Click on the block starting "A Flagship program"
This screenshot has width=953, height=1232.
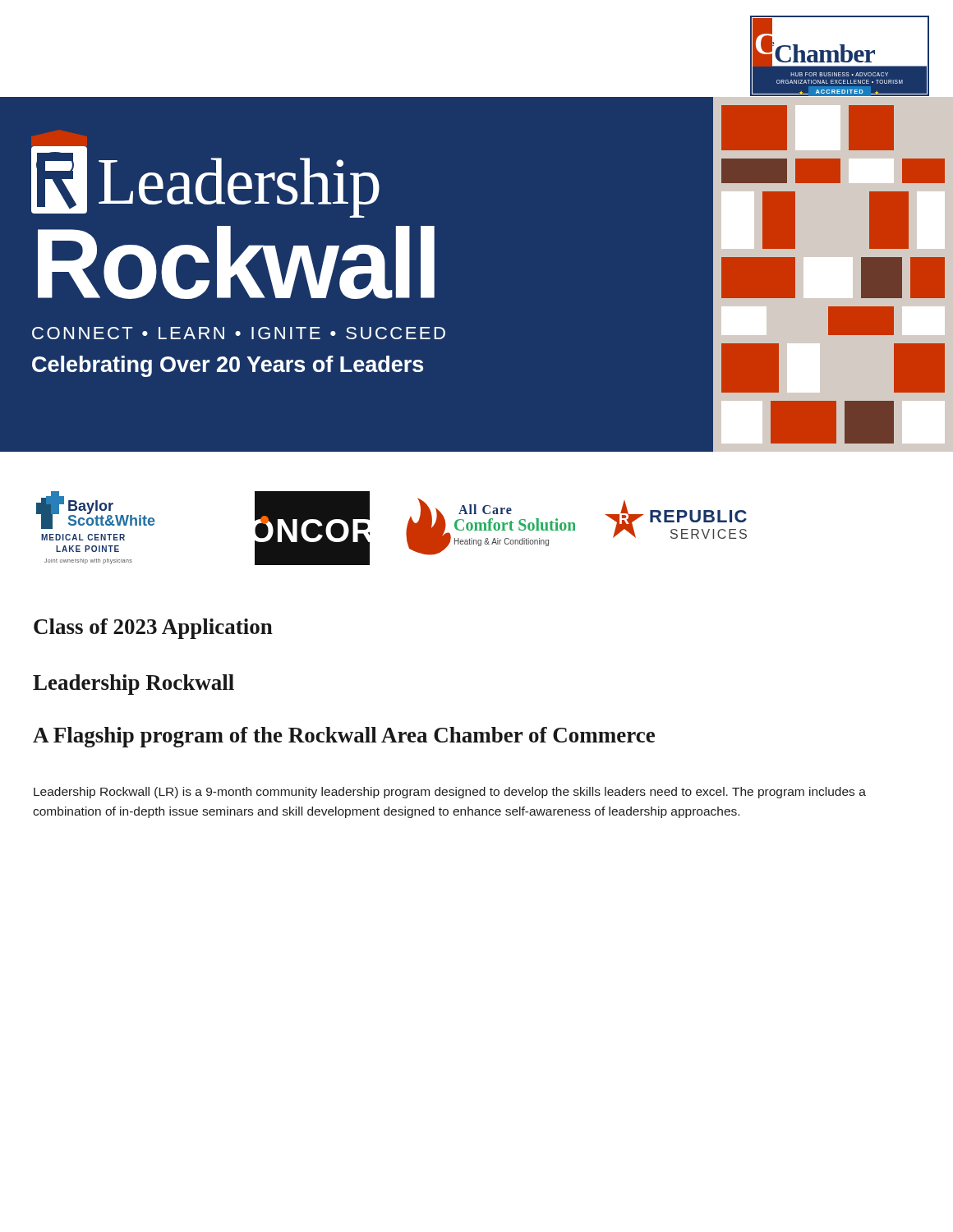click(x=344, y=735)
